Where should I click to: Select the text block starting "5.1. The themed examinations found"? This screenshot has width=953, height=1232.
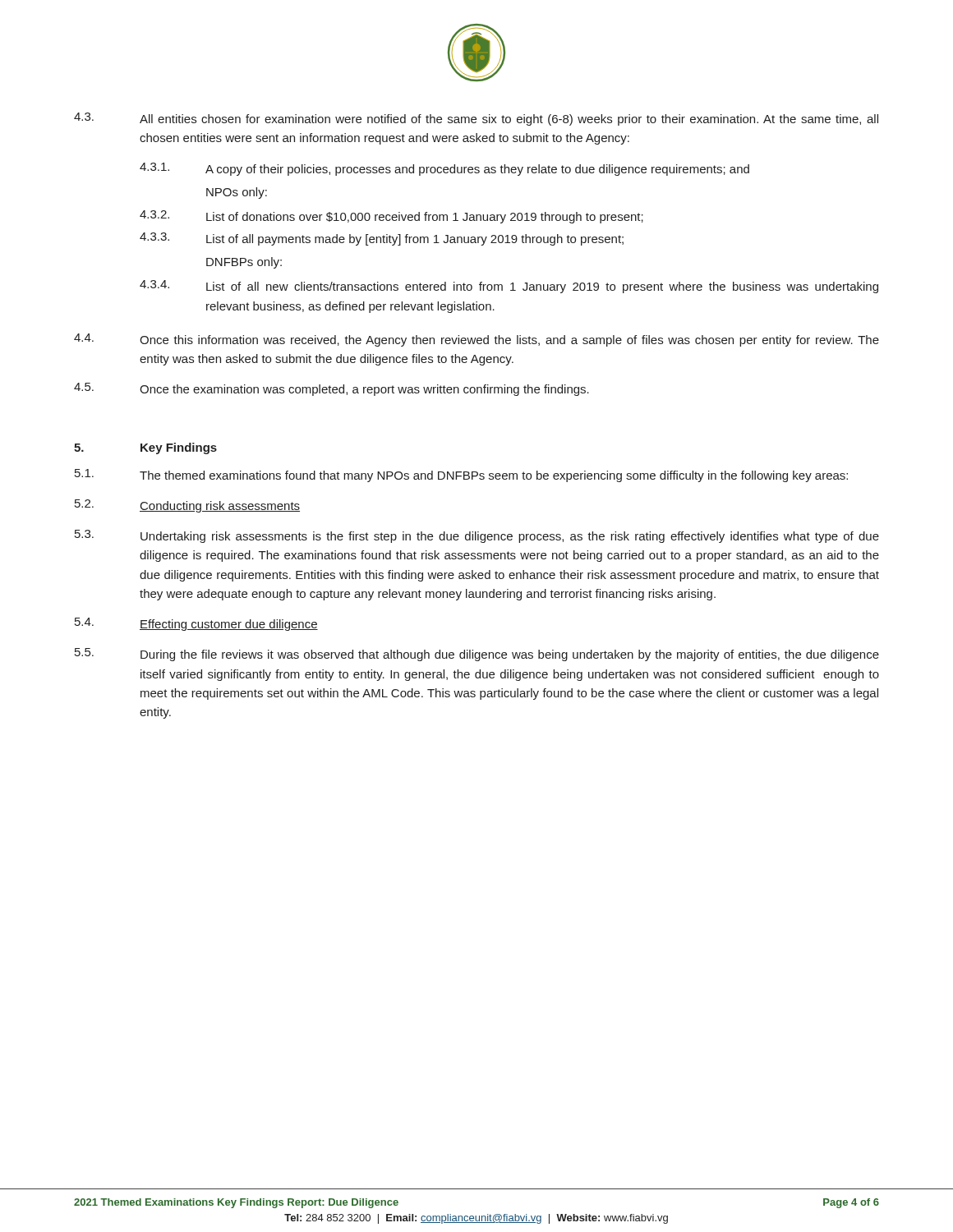tap(476, 475)
